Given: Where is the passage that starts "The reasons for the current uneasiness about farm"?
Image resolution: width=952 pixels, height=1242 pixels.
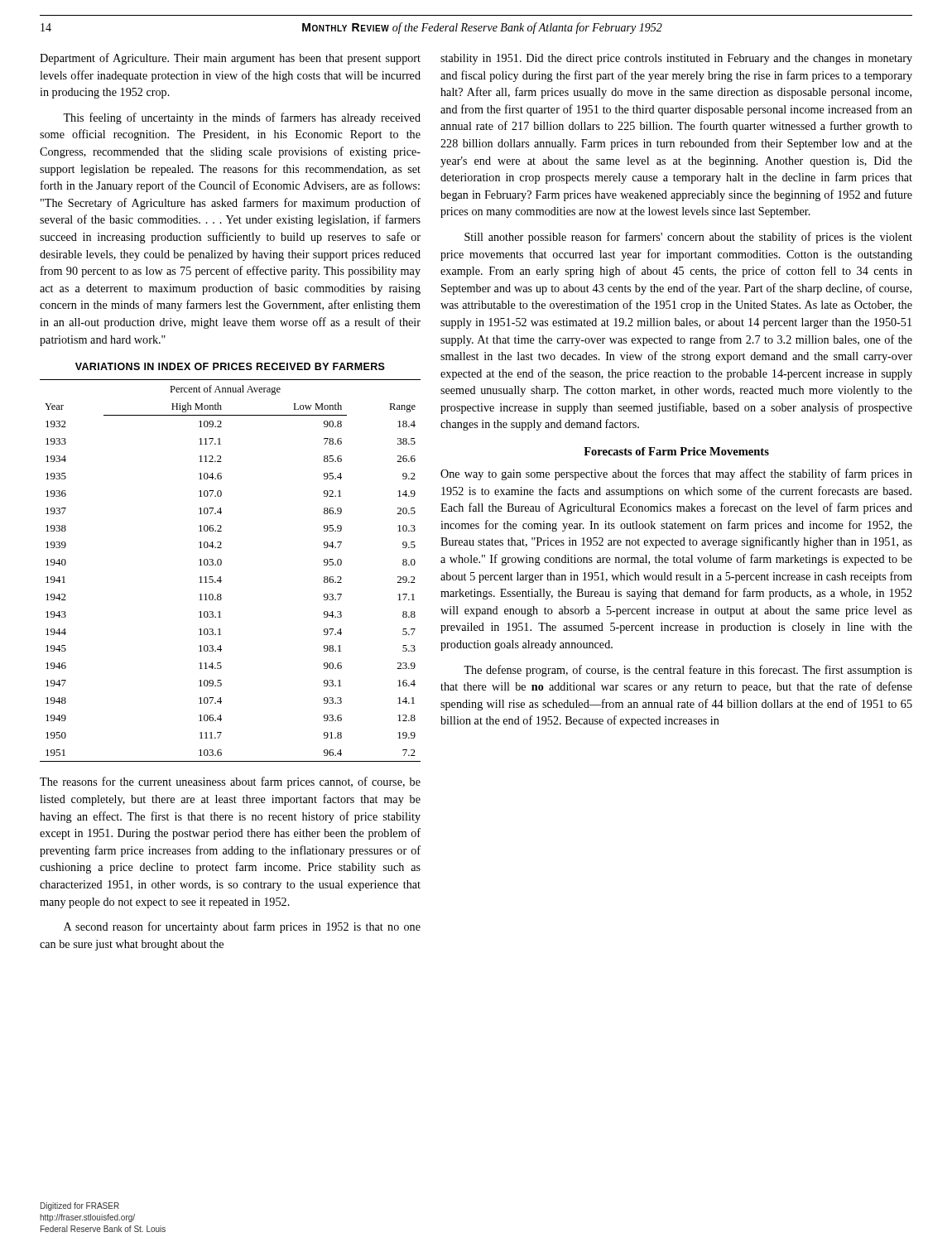Looking at the screenshot, I should pos(230,863).
